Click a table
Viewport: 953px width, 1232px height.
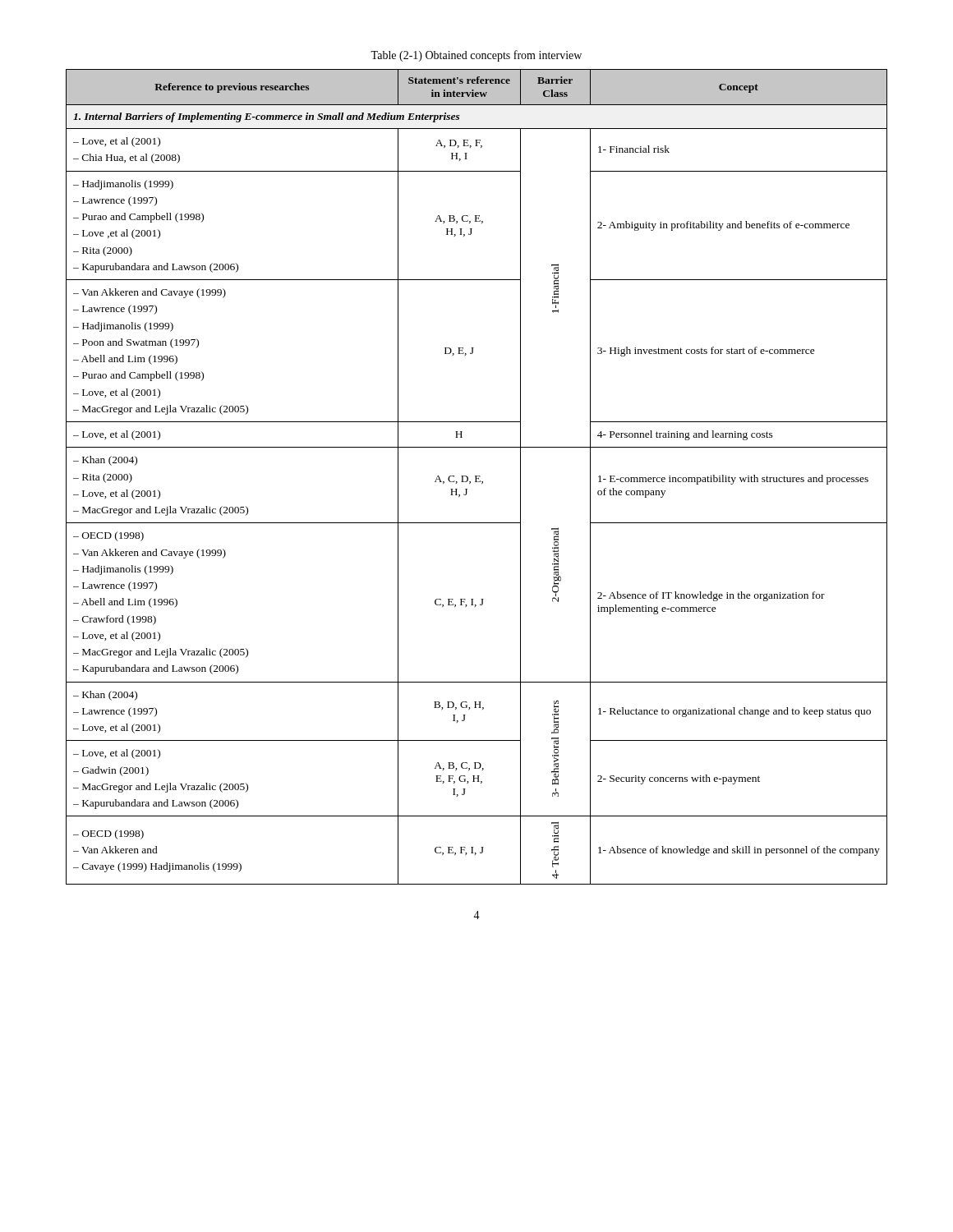click(476, 477)
